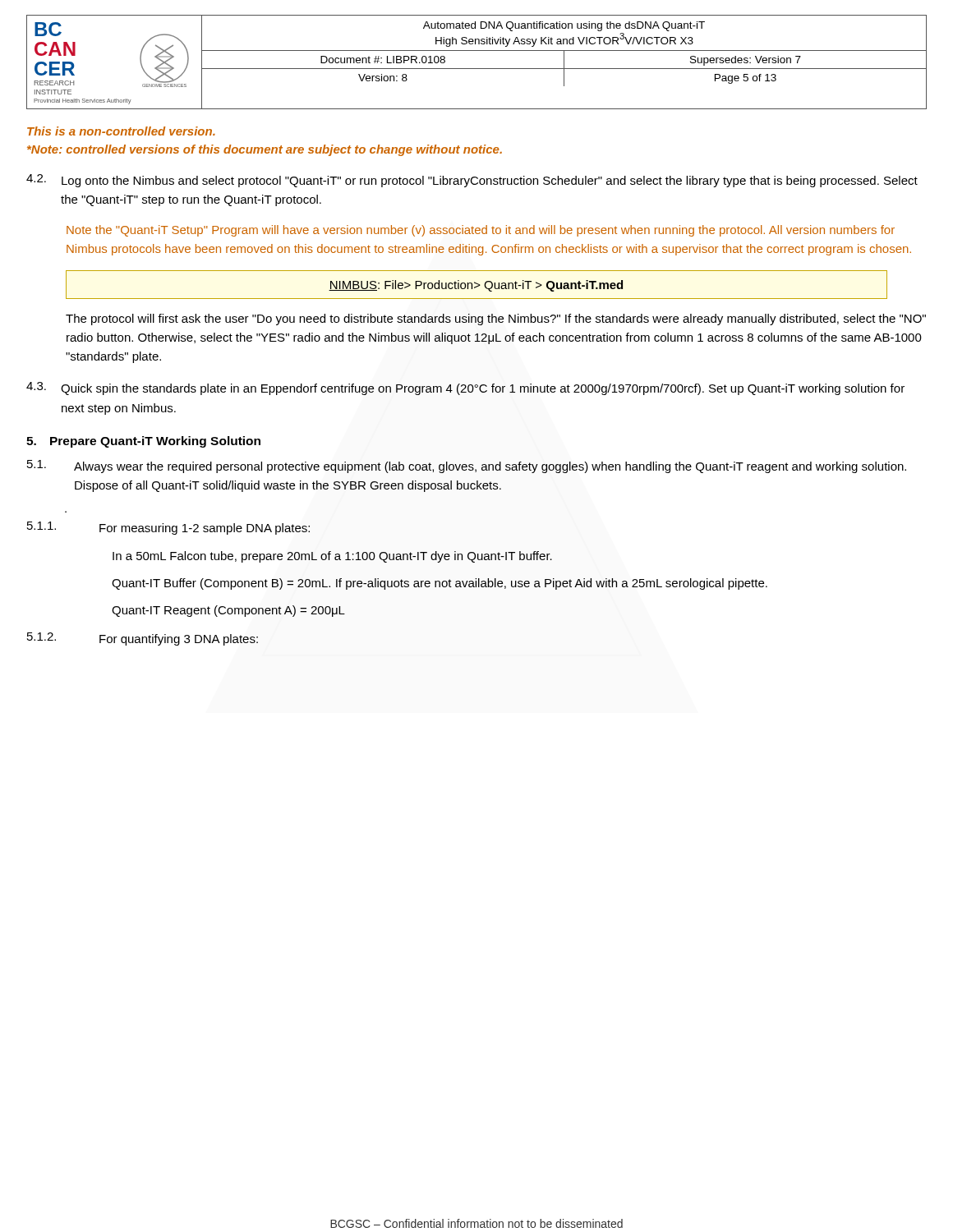
Task: Click on the text starting "NIMBUS: File> Production> Quant-iT > Quant-iT.med"
Action: click(x=476, y=284)
